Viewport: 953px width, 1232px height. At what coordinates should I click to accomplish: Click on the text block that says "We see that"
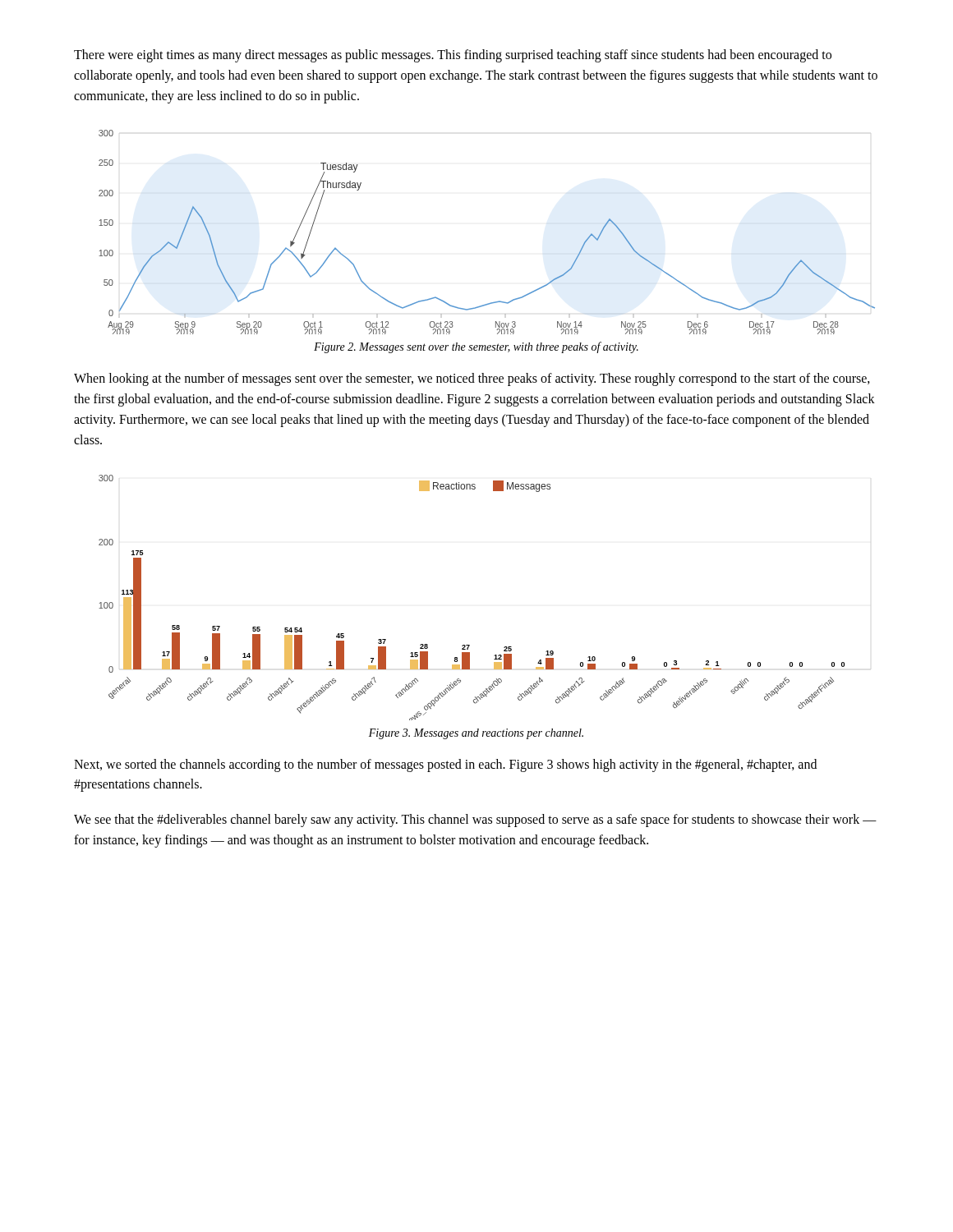pyautogui.click(x=475, y=830)
